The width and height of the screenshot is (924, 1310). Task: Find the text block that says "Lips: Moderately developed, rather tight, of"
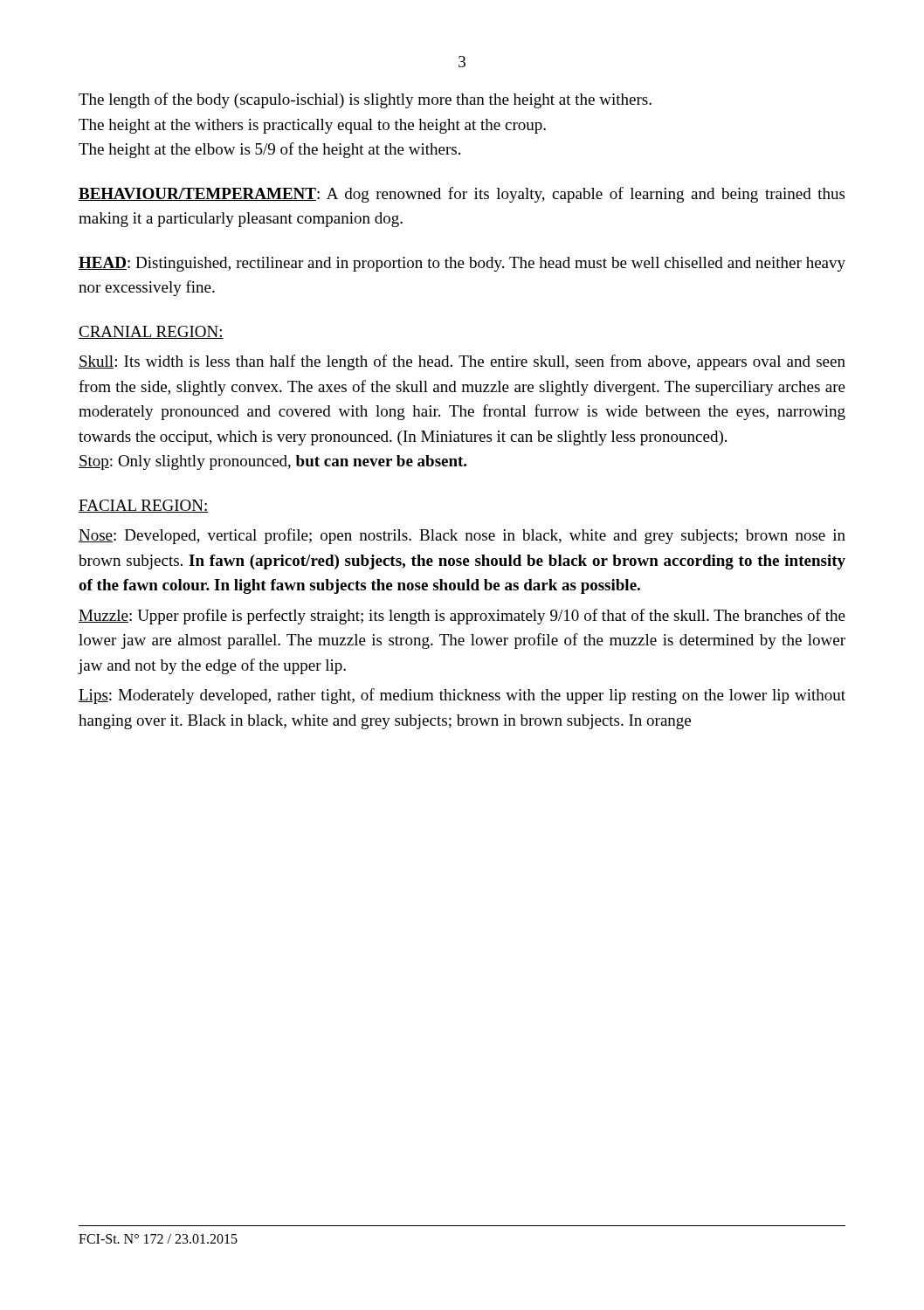tap(462, 708)
